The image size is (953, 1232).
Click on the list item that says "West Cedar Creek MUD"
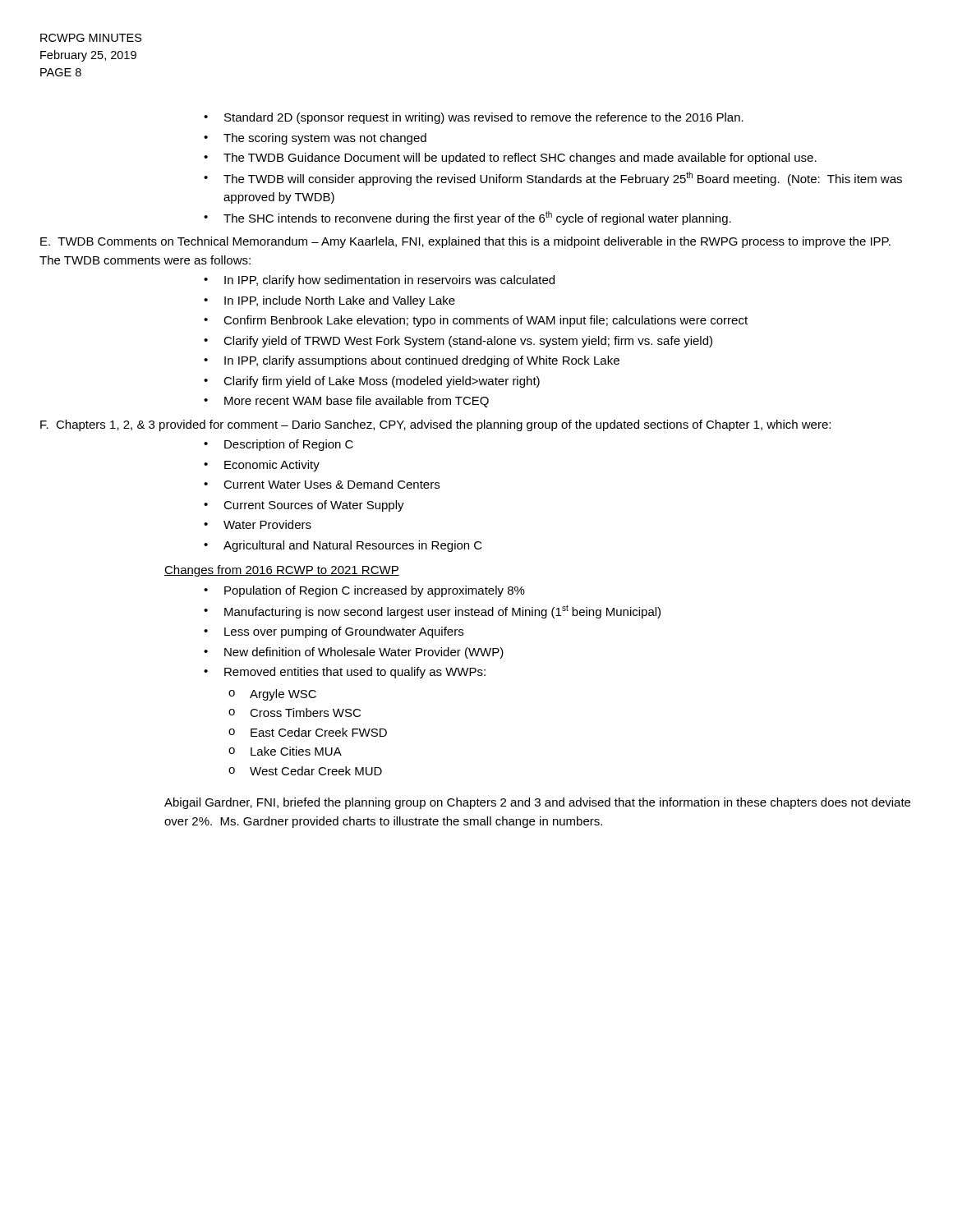point(316,770)
